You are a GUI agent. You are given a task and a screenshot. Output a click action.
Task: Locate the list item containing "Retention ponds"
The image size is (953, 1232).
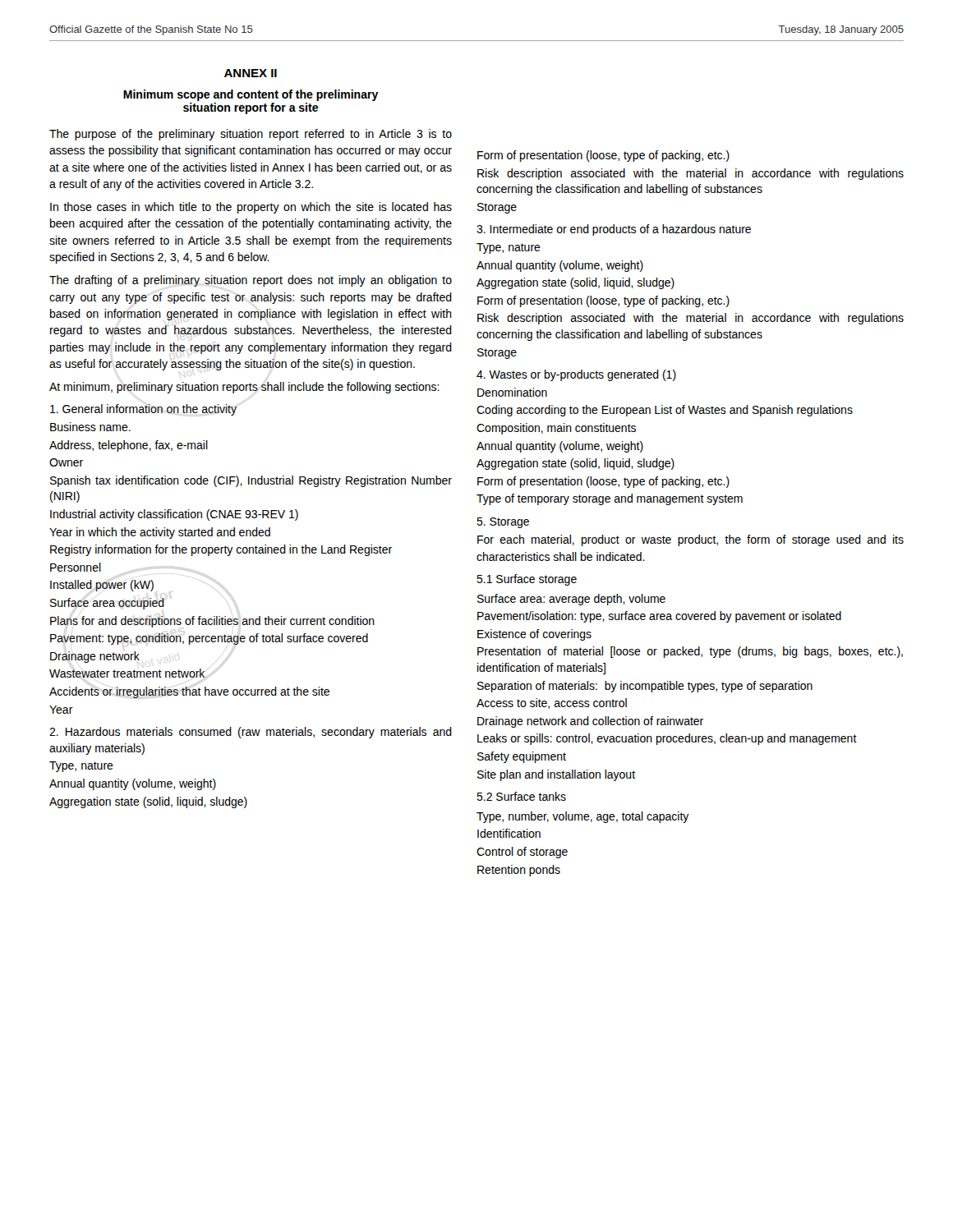click(519, 871)
